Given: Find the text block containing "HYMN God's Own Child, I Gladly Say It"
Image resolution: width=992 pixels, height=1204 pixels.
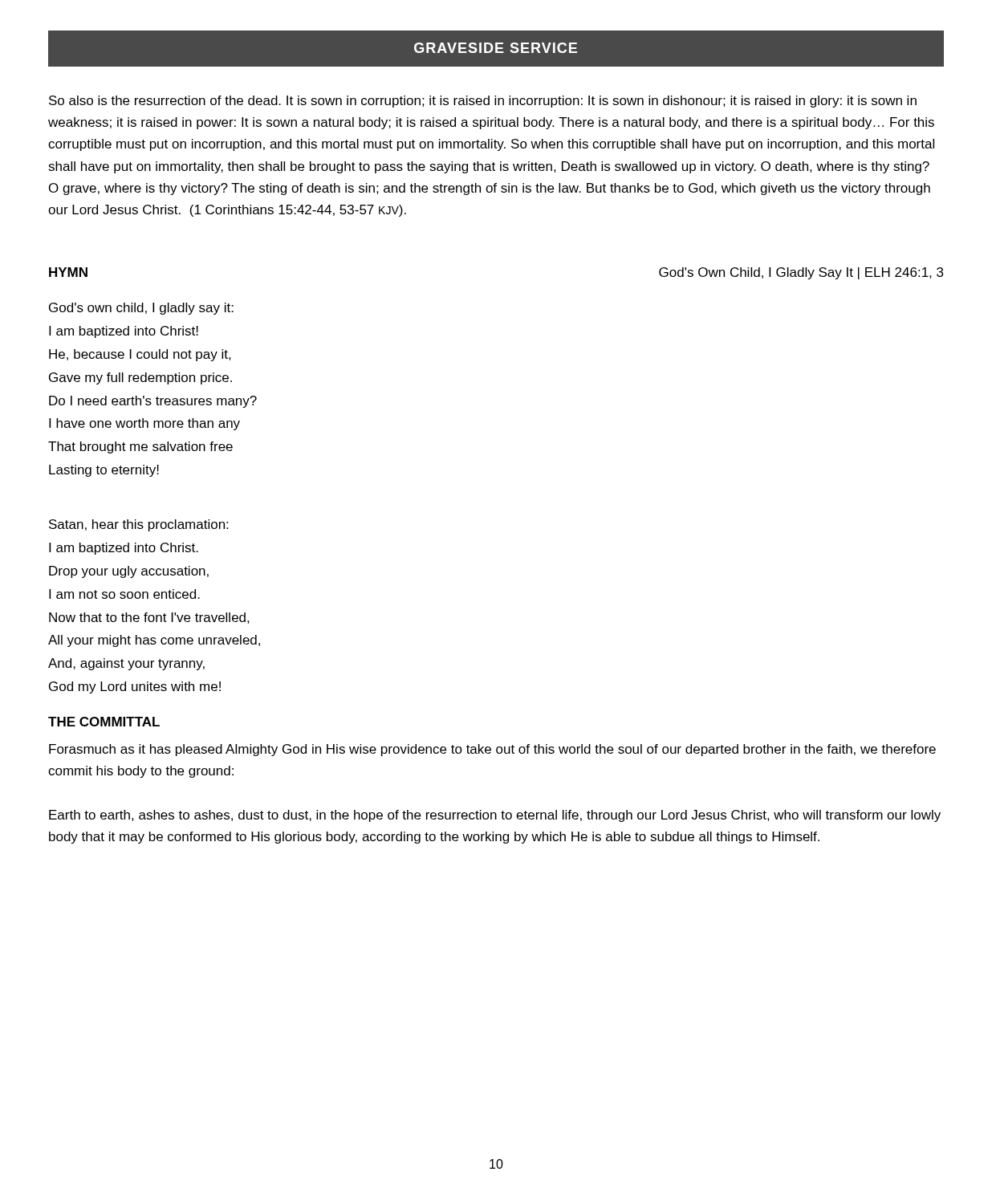Looking at the screenshot, I should 73,273.
